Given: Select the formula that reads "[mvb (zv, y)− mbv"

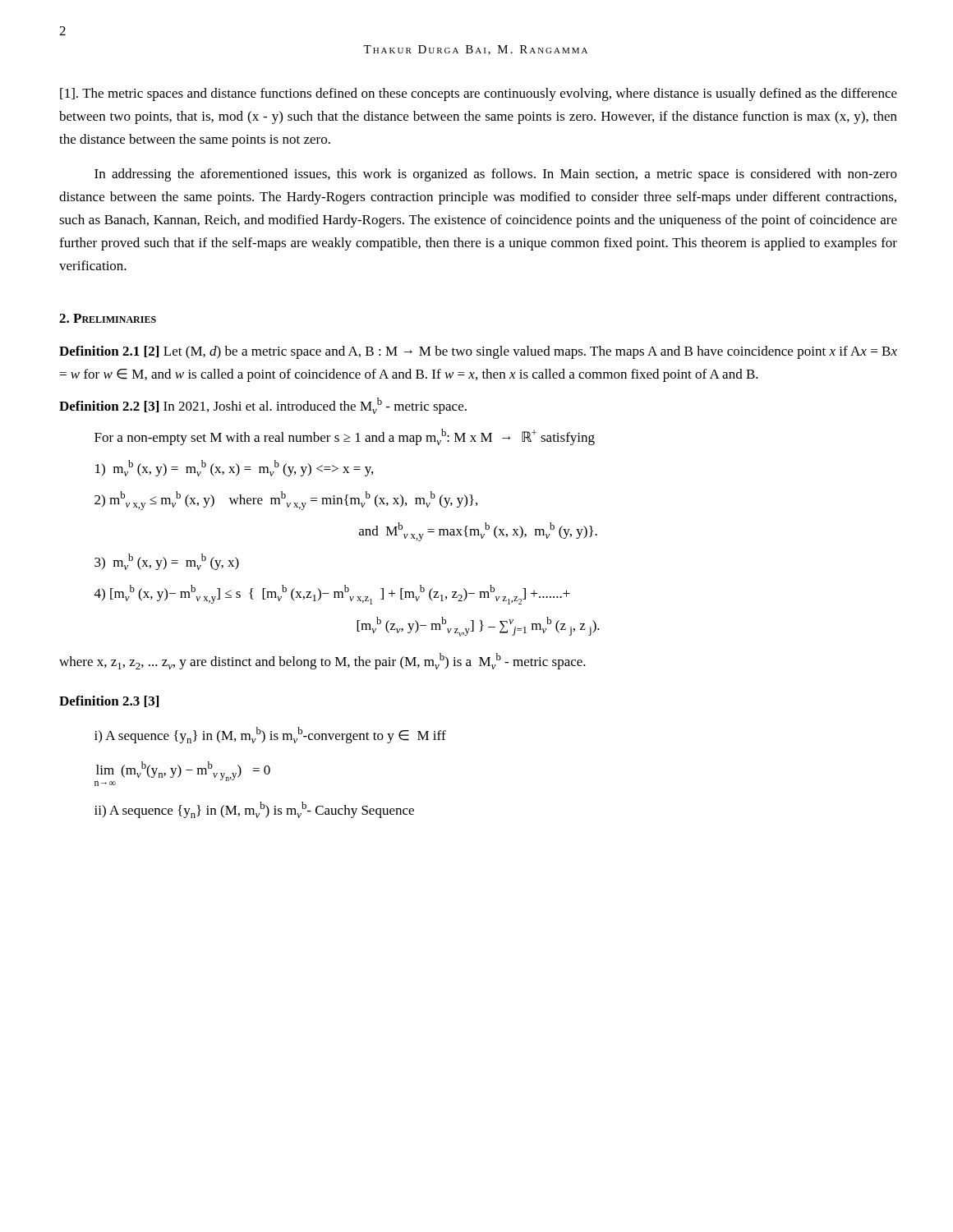Looking at the screenshot, I should click(478, 627).
